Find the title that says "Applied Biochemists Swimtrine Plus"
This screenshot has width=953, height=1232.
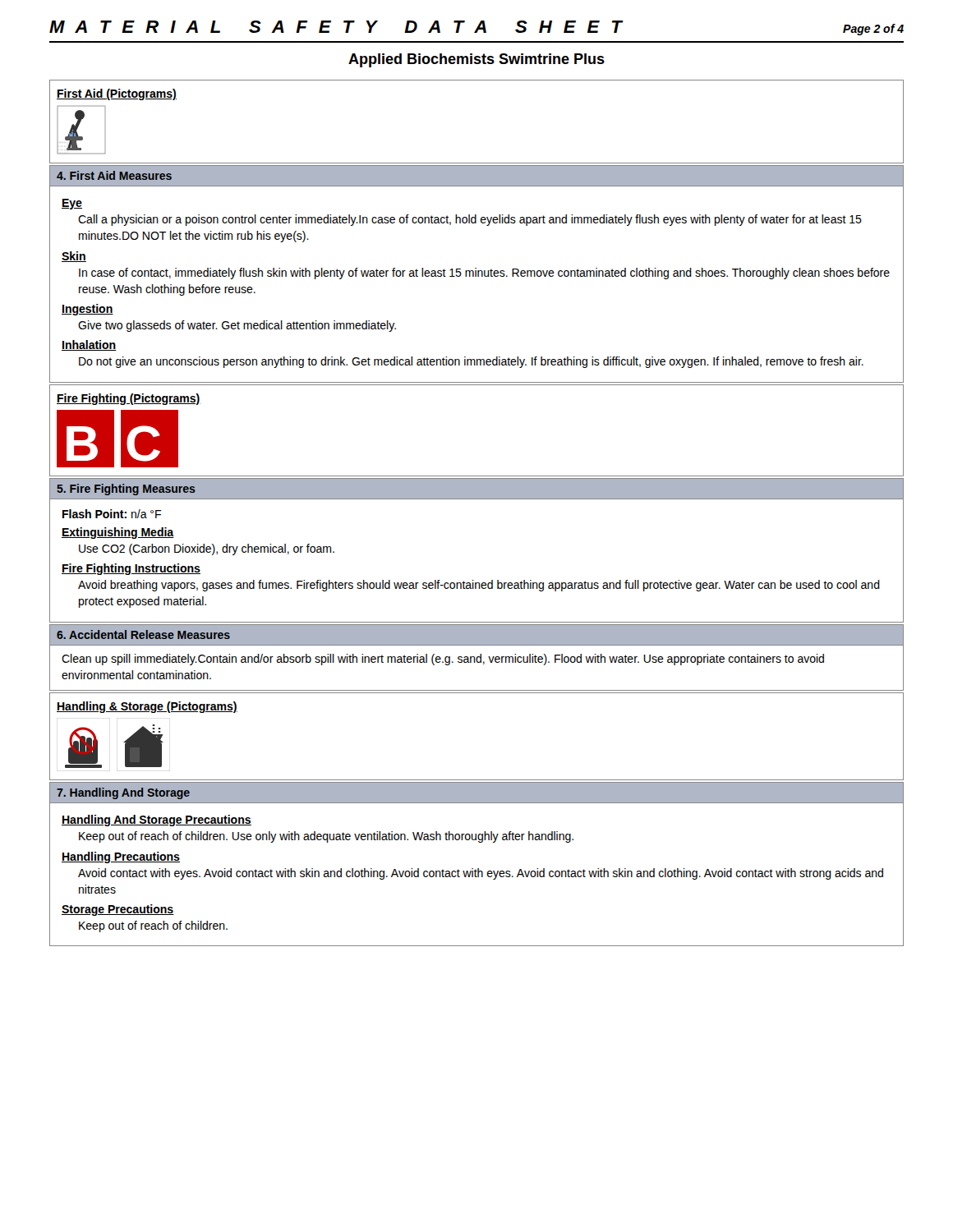(476, 59)
